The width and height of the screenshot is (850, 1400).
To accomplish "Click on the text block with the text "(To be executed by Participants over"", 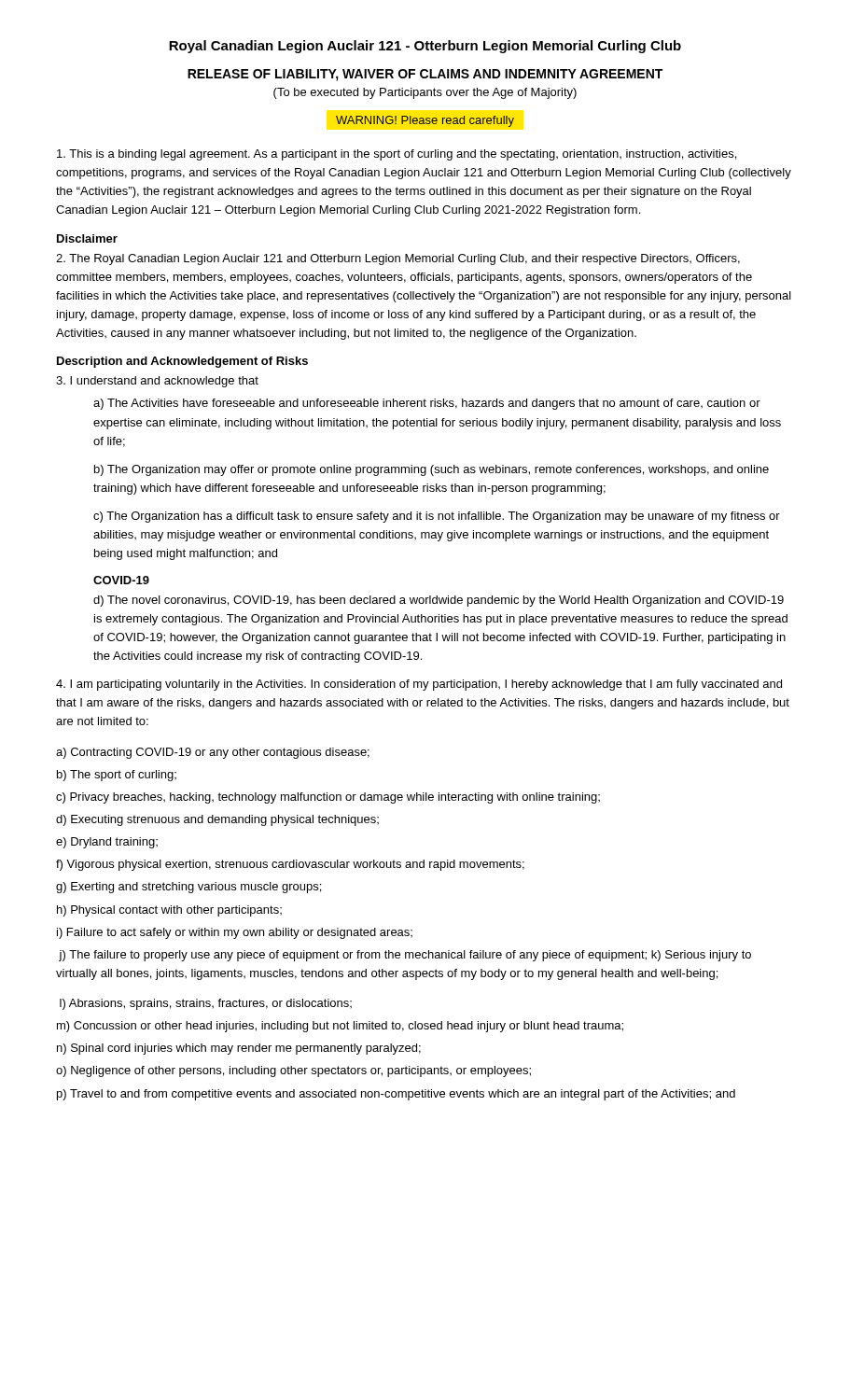I will coord(425,92).
